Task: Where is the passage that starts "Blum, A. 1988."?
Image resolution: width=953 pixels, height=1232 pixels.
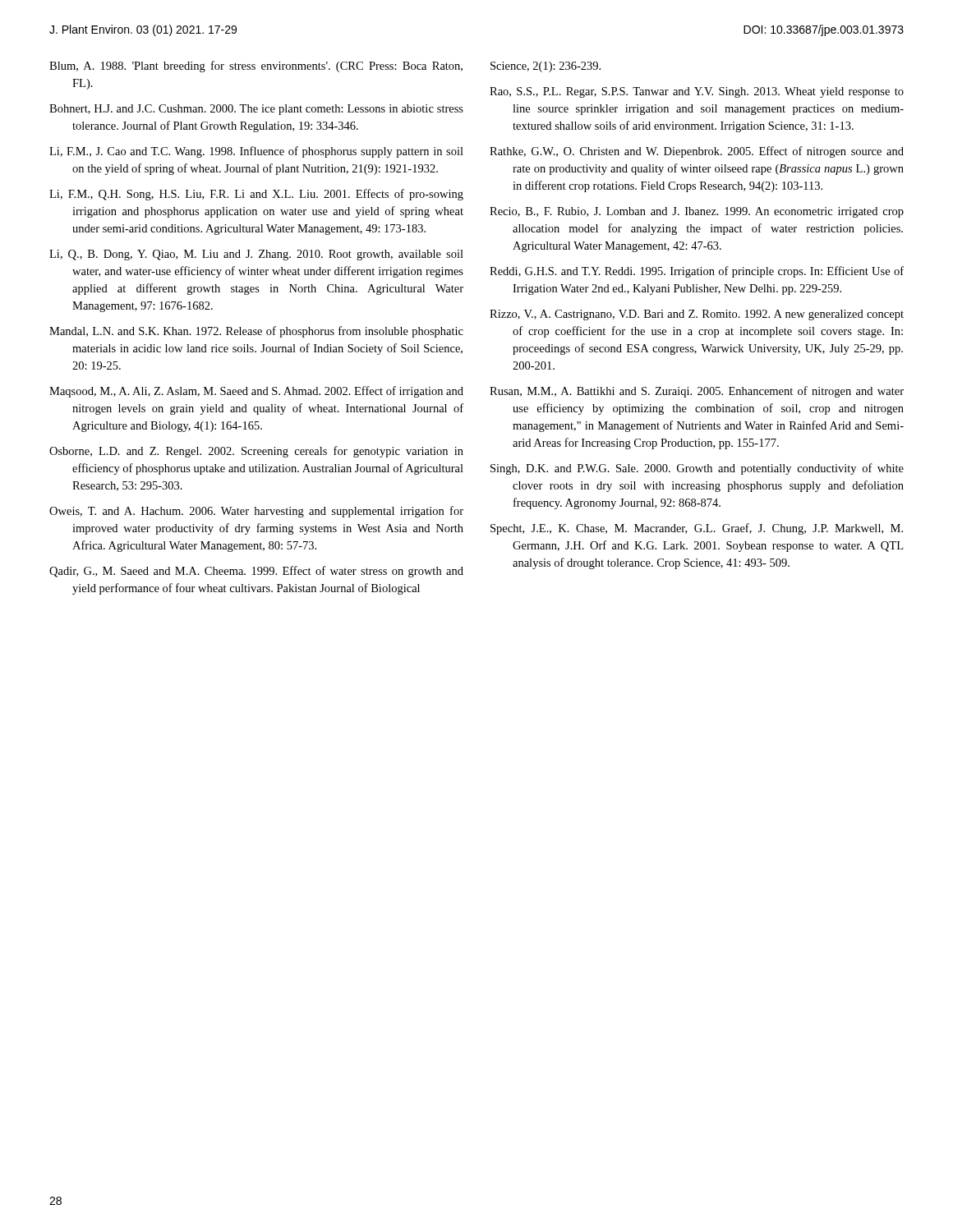Action: (x=256, y=75)
